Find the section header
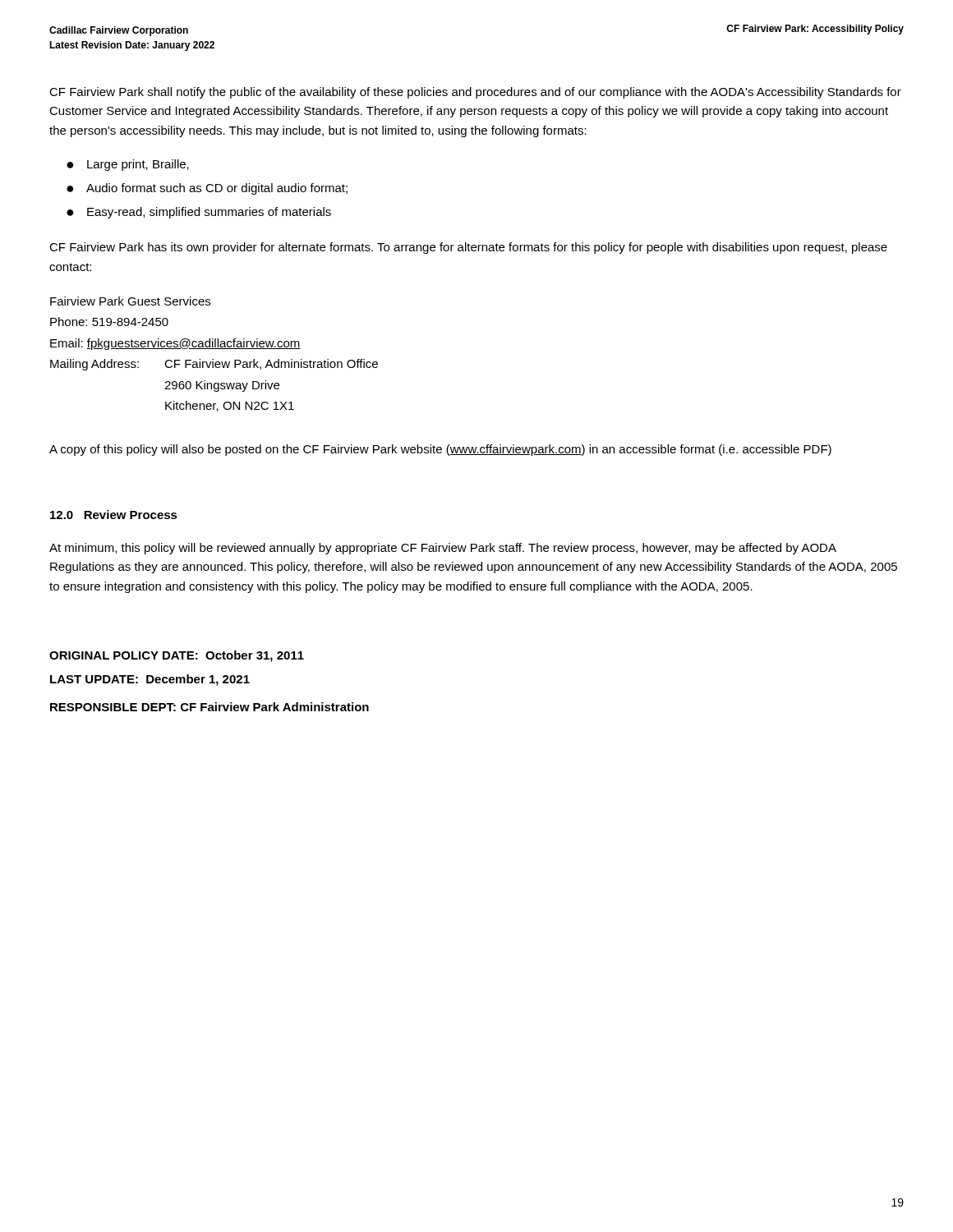Screen dimensions: 1232x953 (x=113, y=515)
